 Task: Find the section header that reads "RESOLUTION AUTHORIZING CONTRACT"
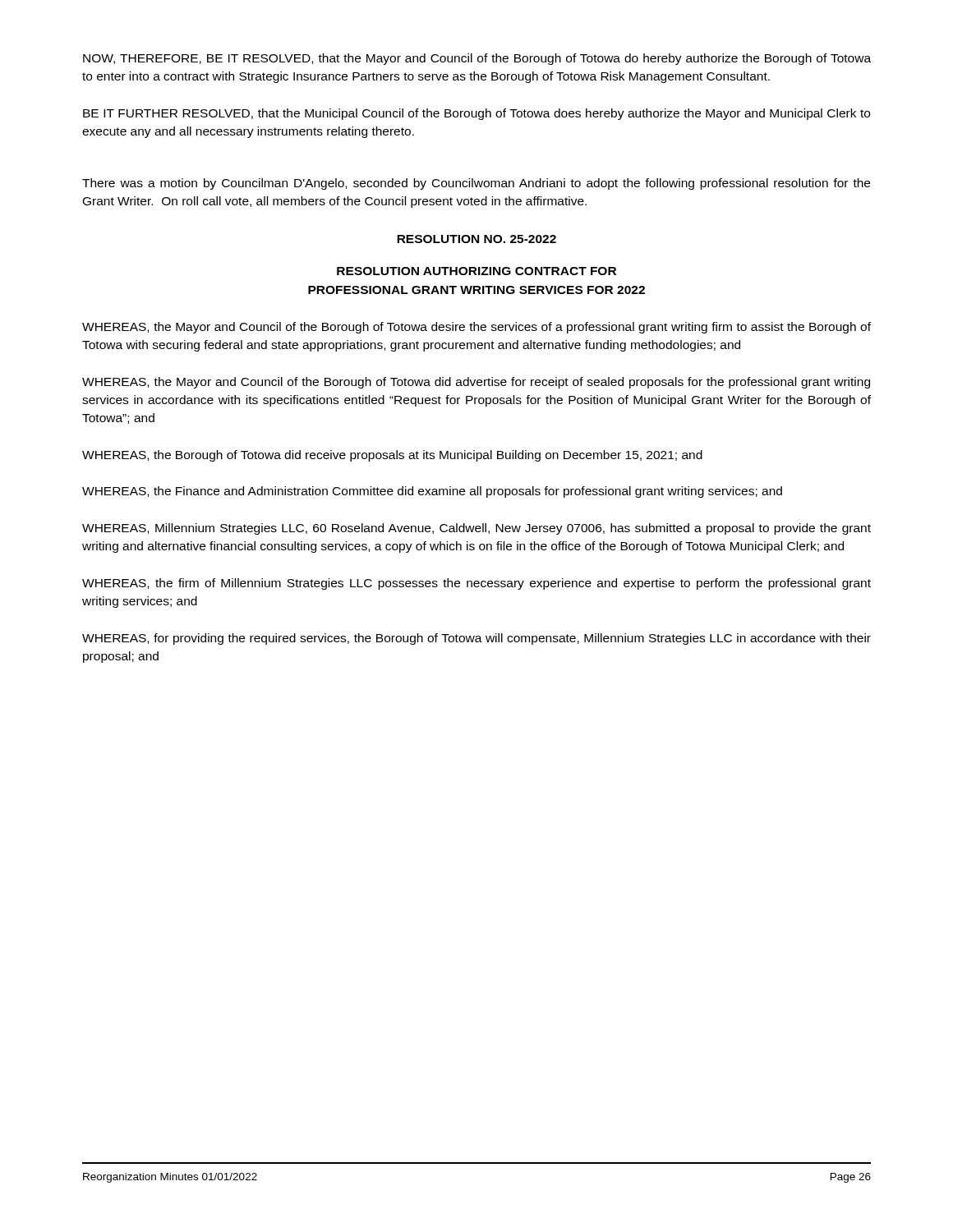pyautogui.click(x=476, y=280)
